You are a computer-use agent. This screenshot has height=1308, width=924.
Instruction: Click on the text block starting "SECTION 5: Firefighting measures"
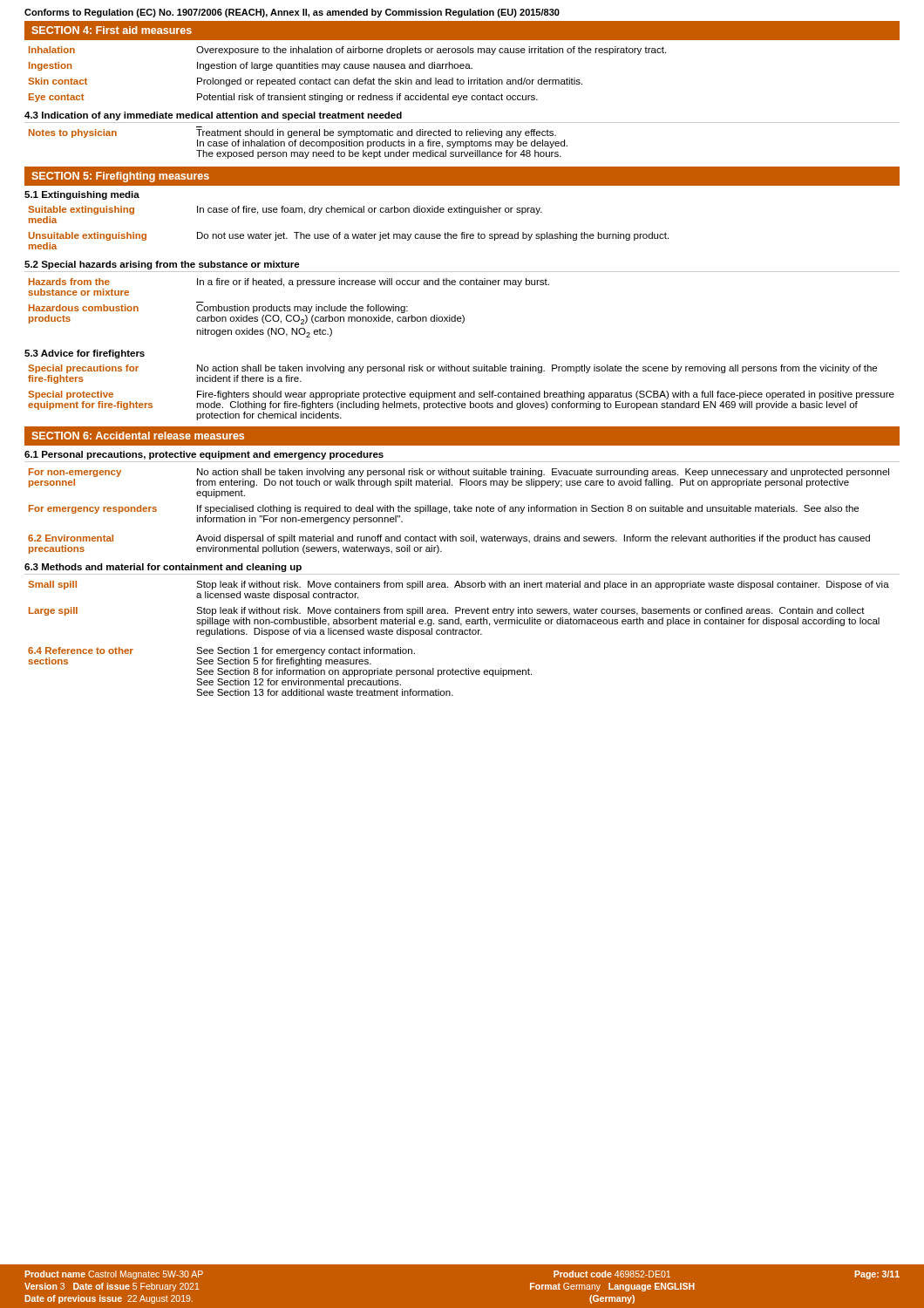pos(120,176)
